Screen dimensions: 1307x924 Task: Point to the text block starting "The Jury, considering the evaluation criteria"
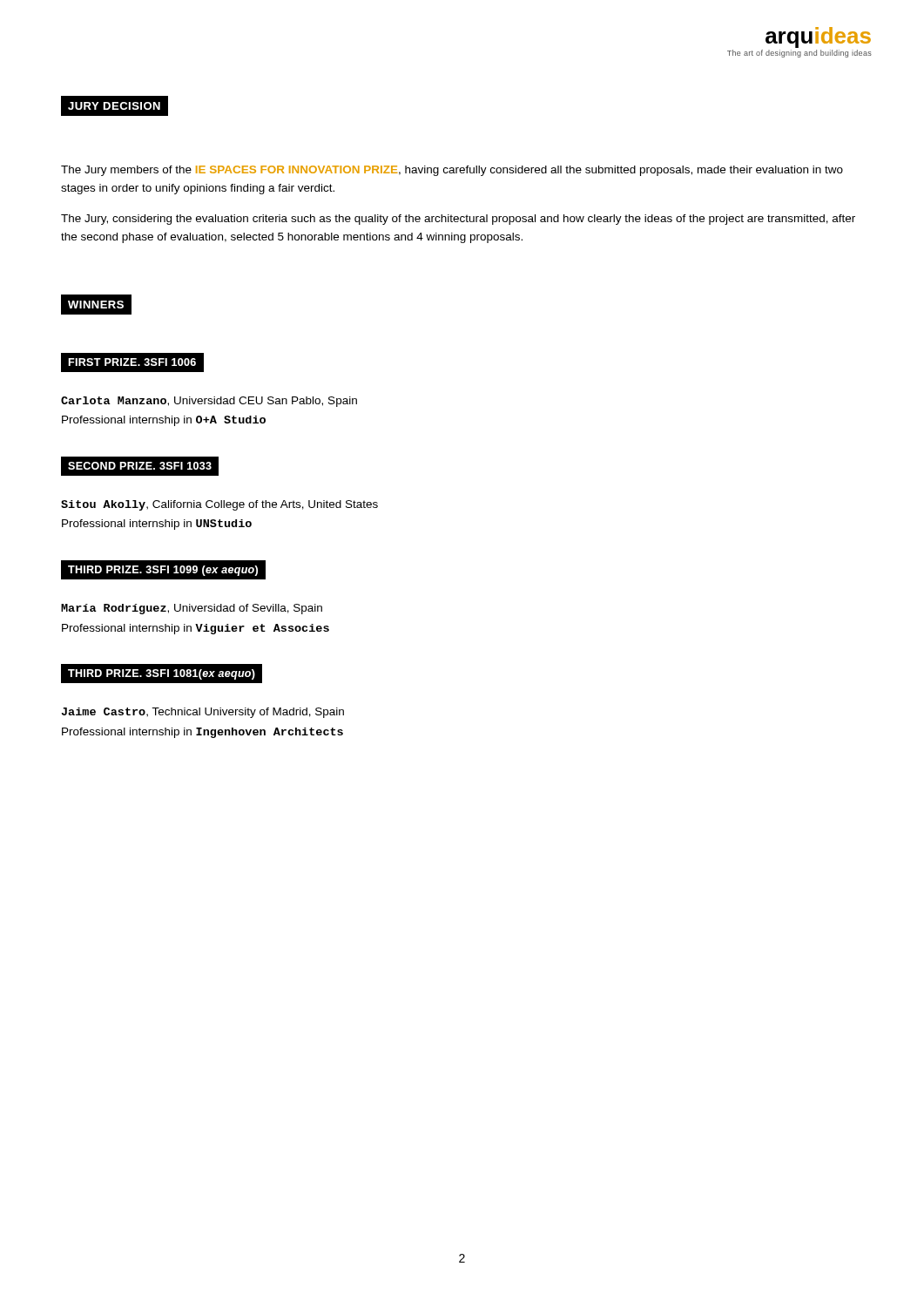pos(458,227)
